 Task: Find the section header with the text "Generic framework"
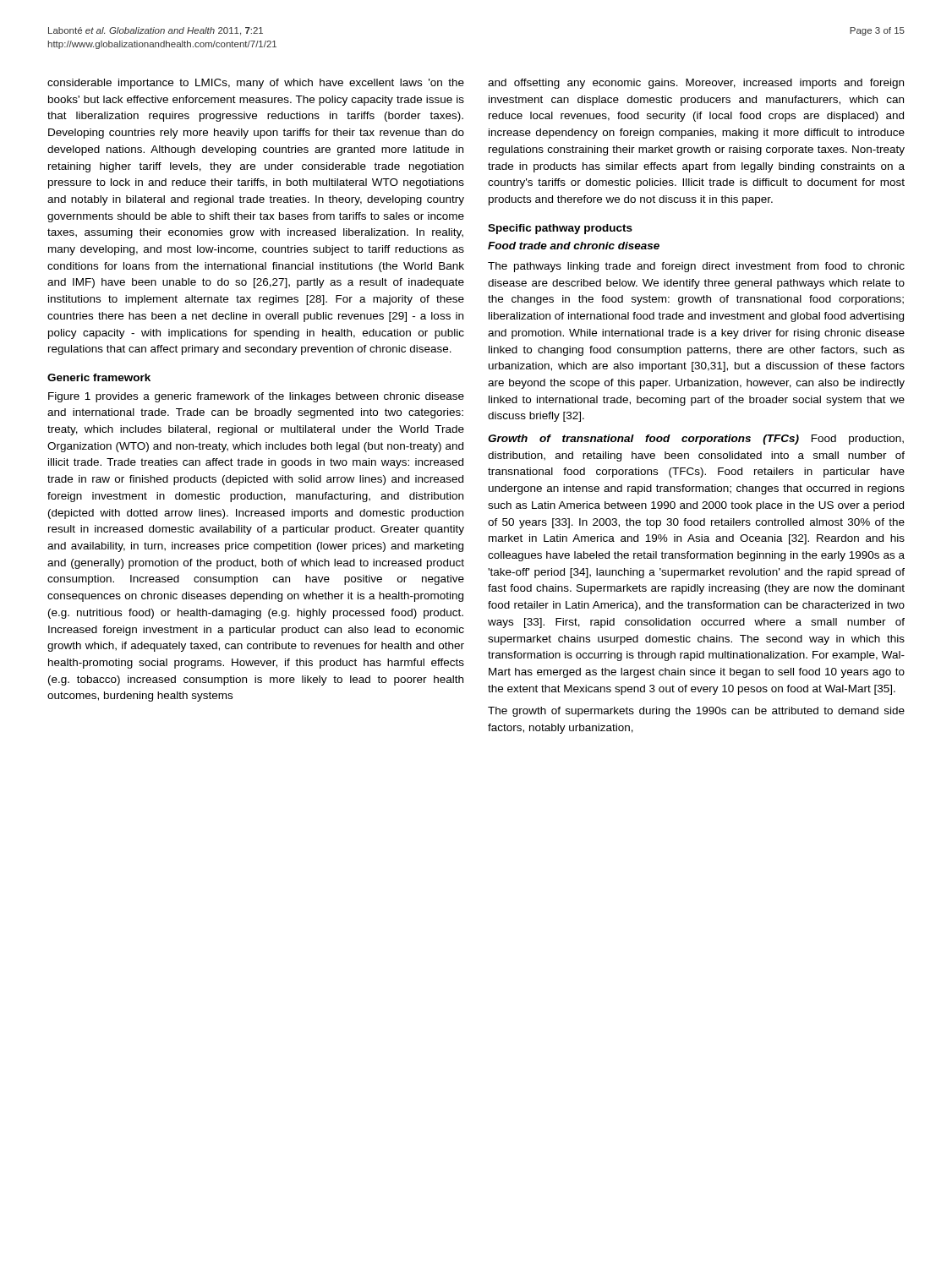[99, 377]
